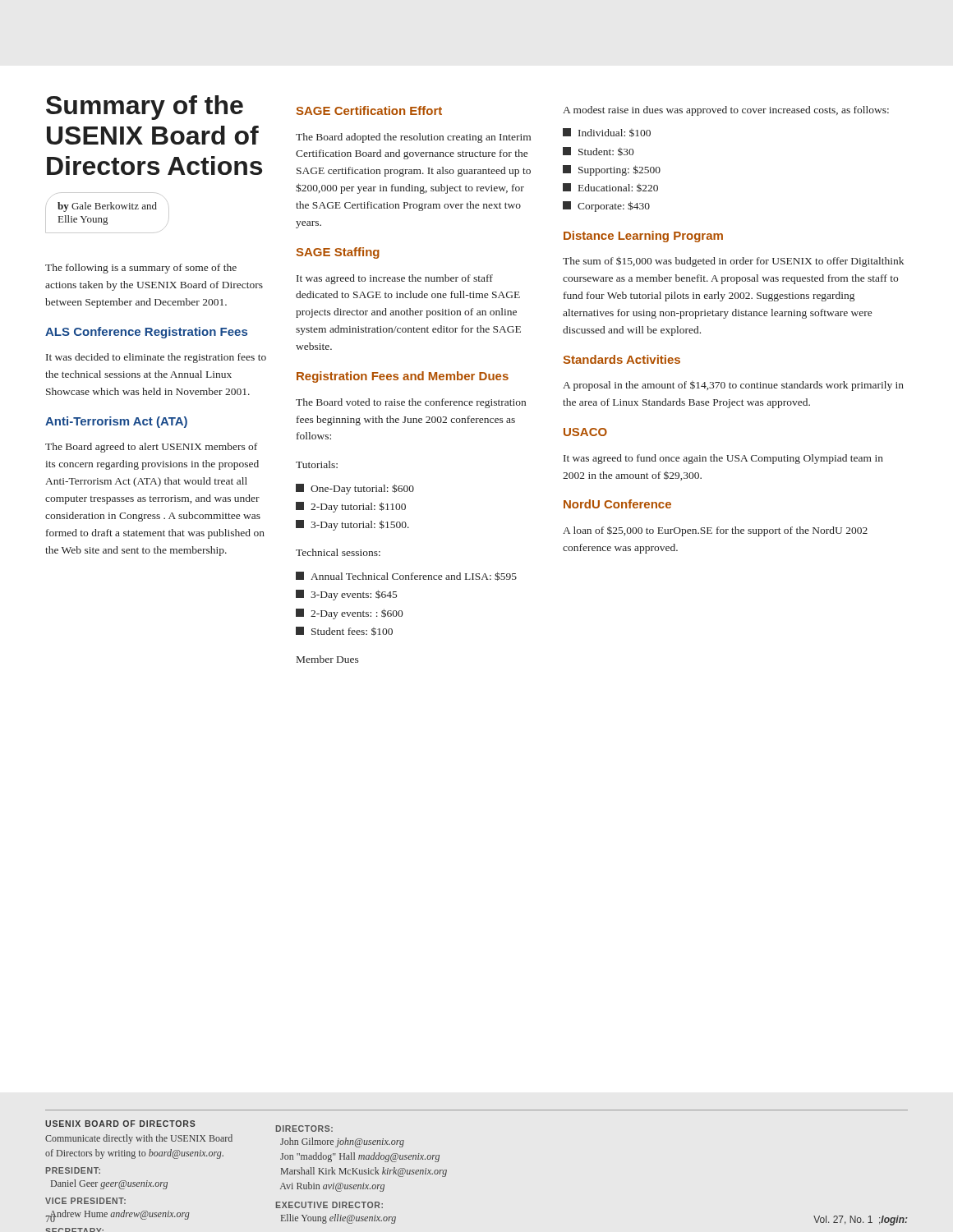This screenshot has width=953, height=1232.
Task: Click on the text block starting "A proposal in the amount"
Action: pos(735,394)
